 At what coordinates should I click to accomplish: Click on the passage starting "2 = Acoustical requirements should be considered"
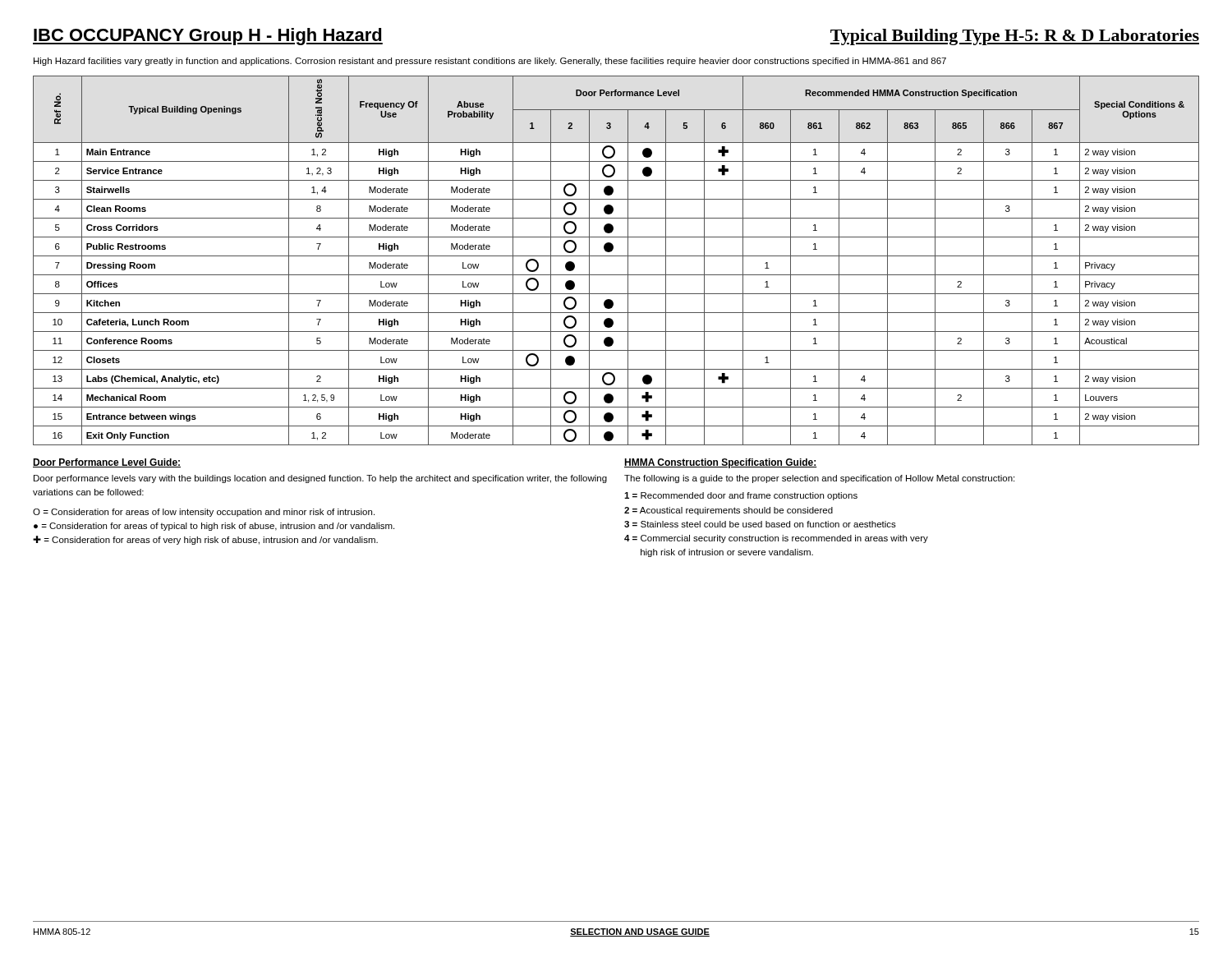coord(729,510)
